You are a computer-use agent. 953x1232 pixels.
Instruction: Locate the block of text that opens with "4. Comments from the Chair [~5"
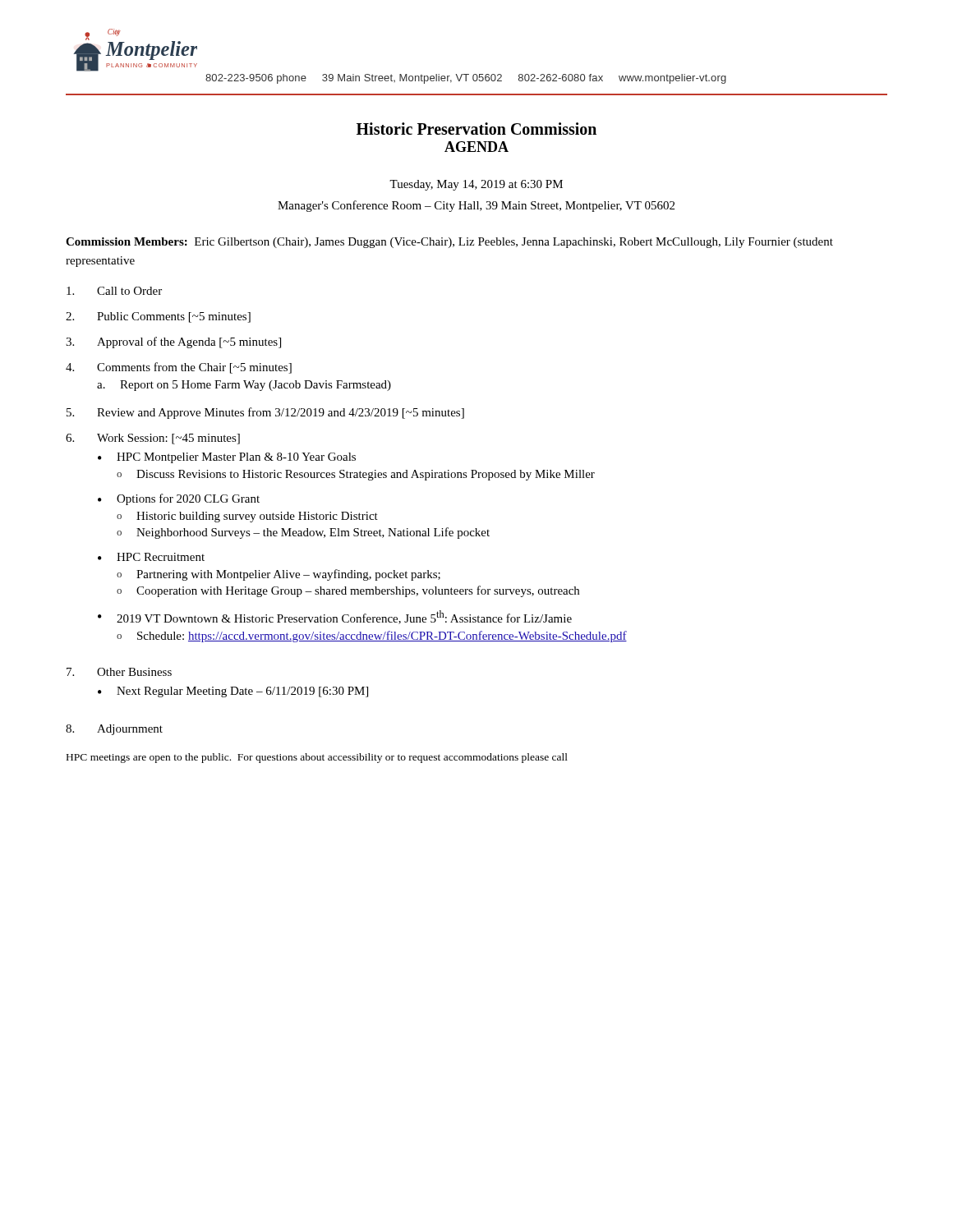(179, 368)
